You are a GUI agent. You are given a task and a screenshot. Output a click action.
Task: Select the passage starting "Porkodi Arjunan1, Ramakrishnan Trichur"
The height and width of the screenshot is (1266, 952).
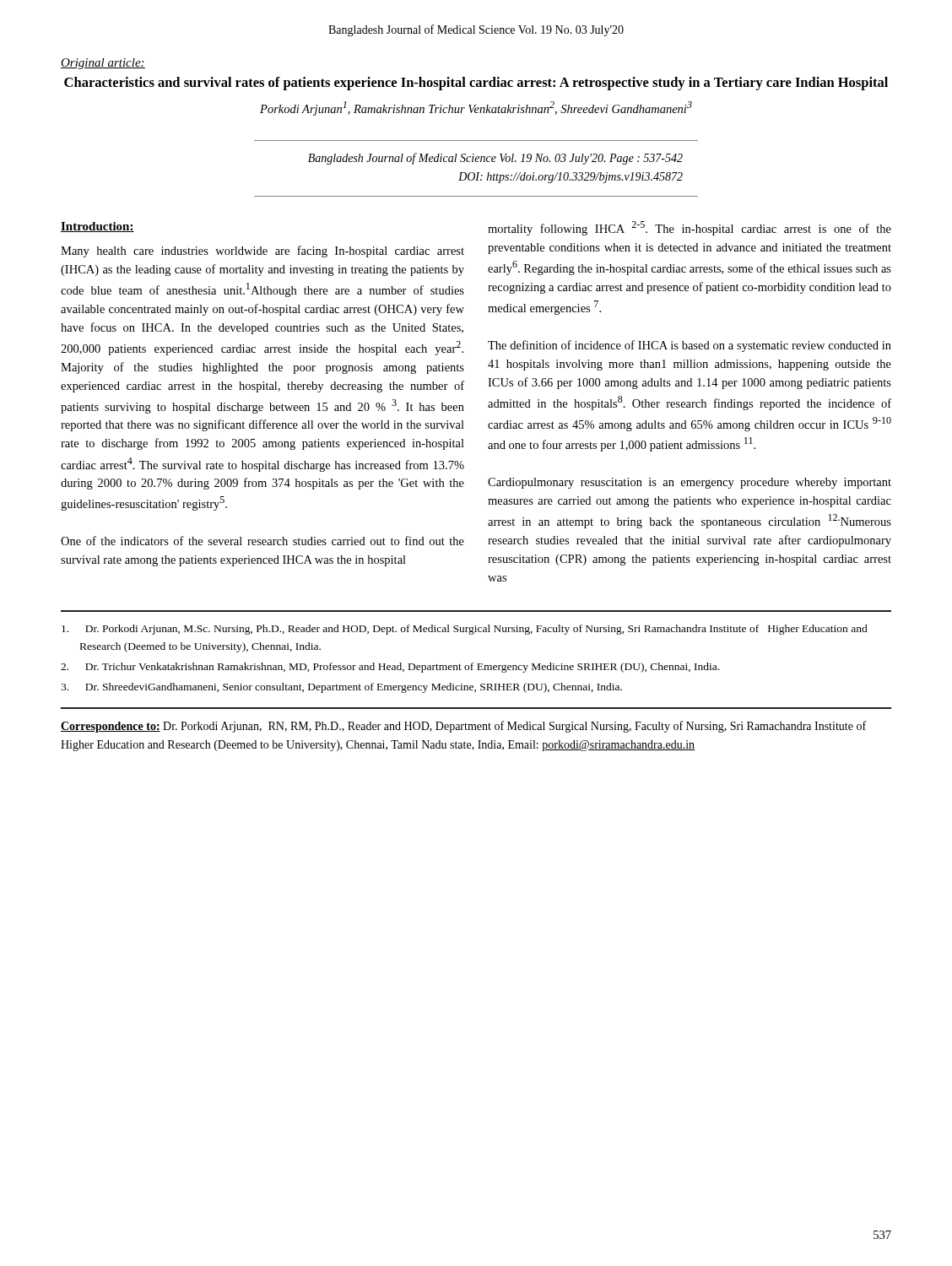[x=476, y=107]
